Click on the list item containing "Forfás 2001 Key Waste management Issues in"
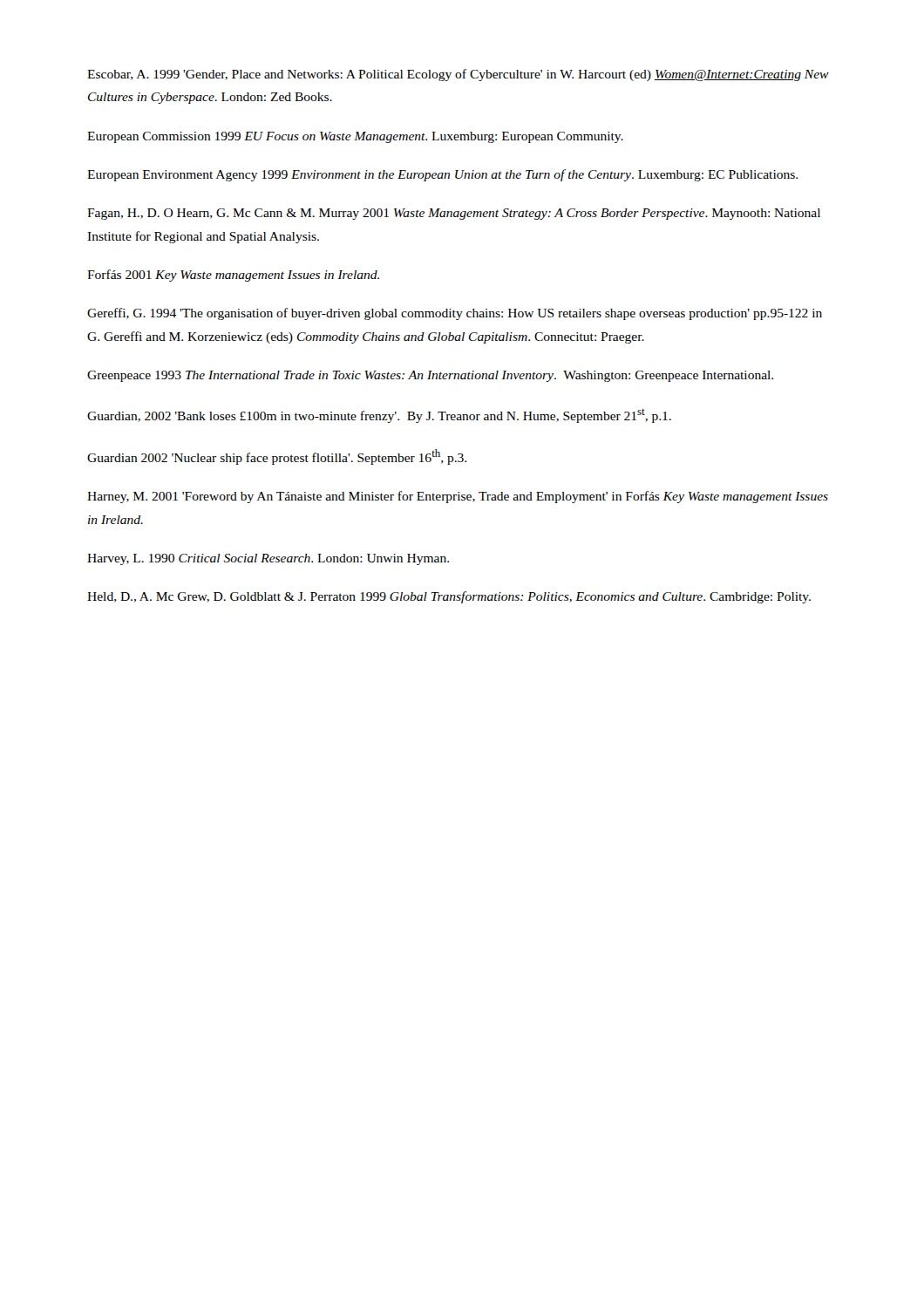This screenshot has height=1308, width=924. click(x=234, y=274)
